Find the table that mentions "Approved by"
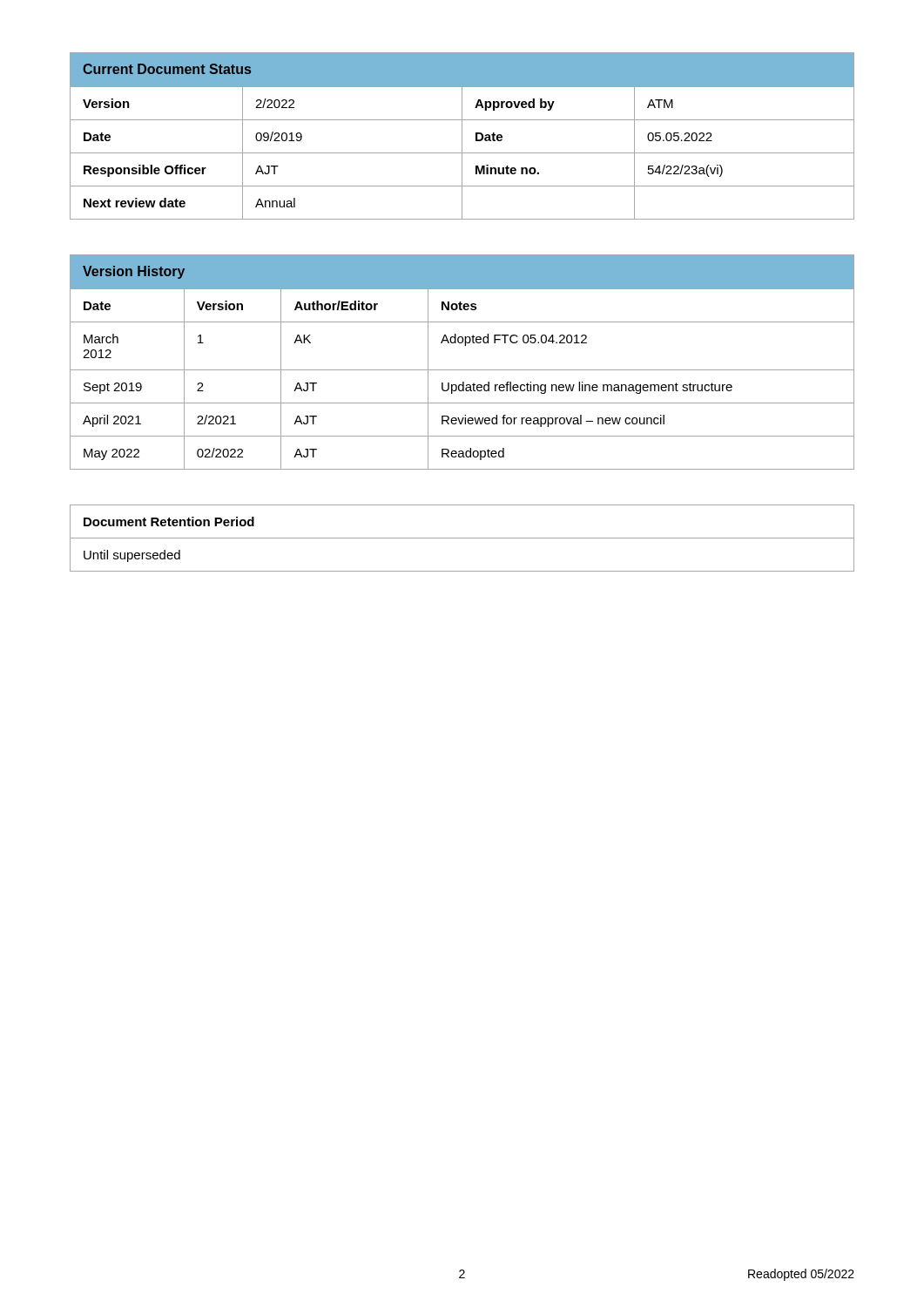The image size is (924, 1307). [x=462, y=136]
